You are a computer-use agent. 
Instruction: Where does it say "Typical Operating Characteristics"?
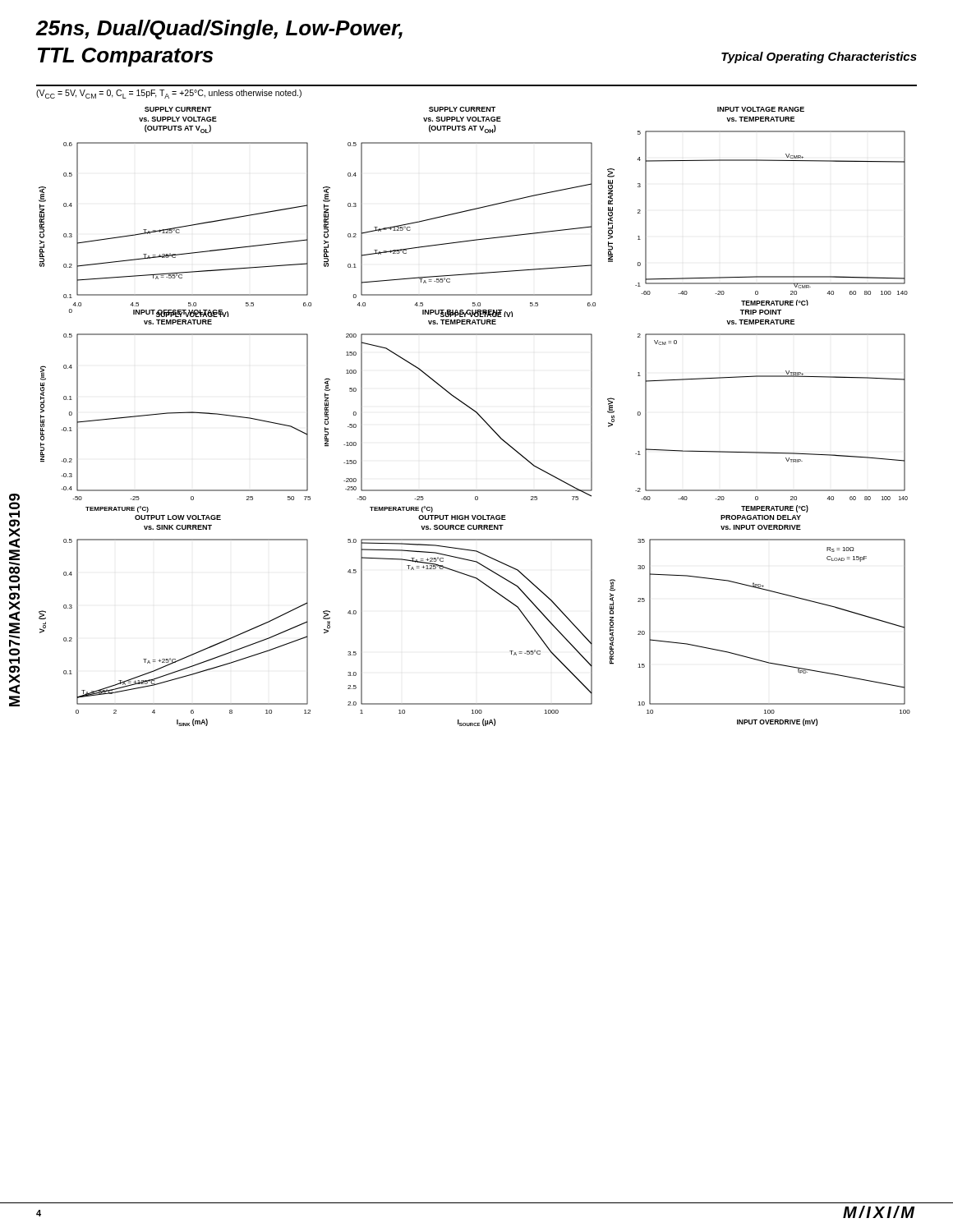pyautogui.click(x=819, y=56)
